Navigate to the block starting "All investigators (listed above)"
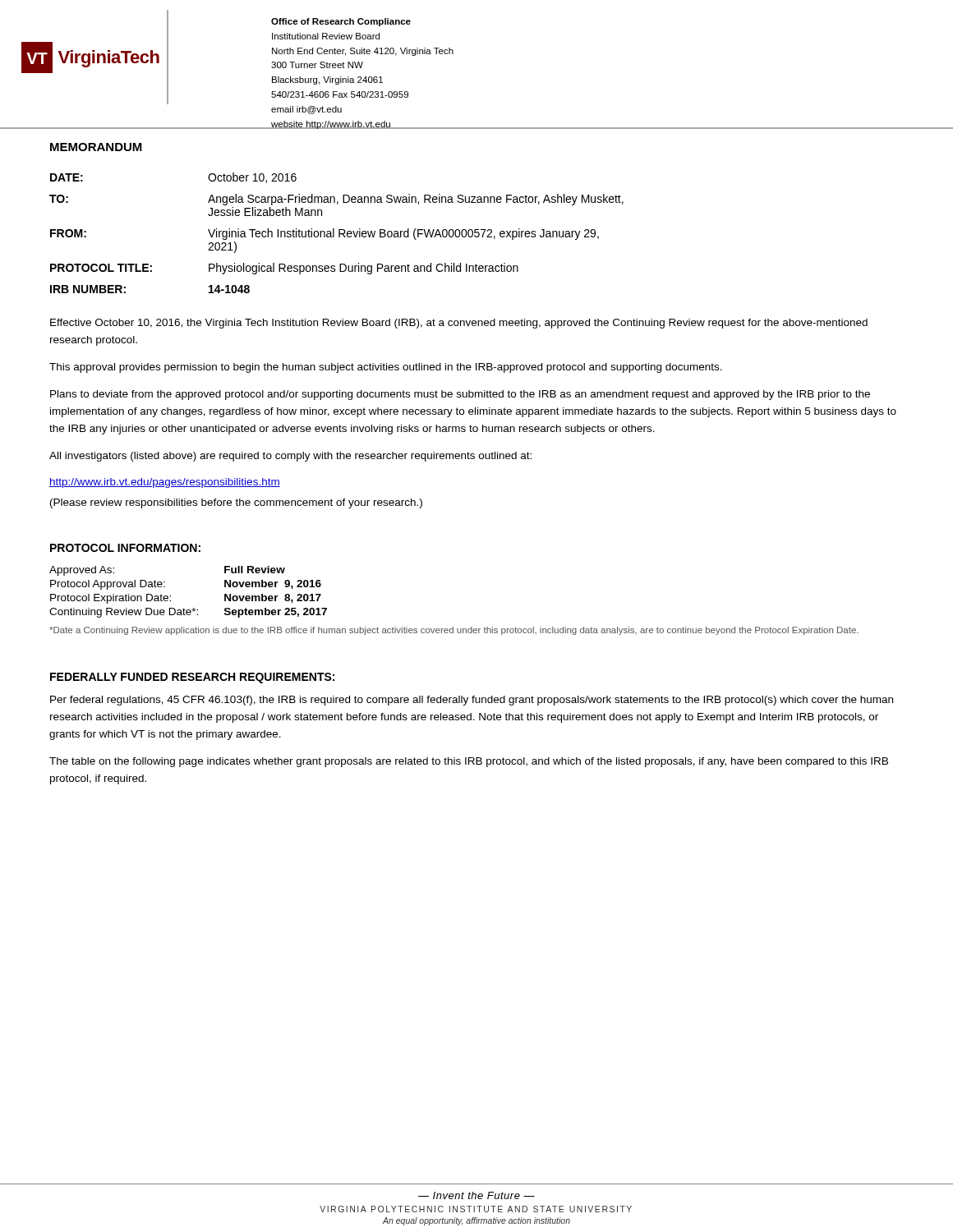 click(x=291, y=455)
